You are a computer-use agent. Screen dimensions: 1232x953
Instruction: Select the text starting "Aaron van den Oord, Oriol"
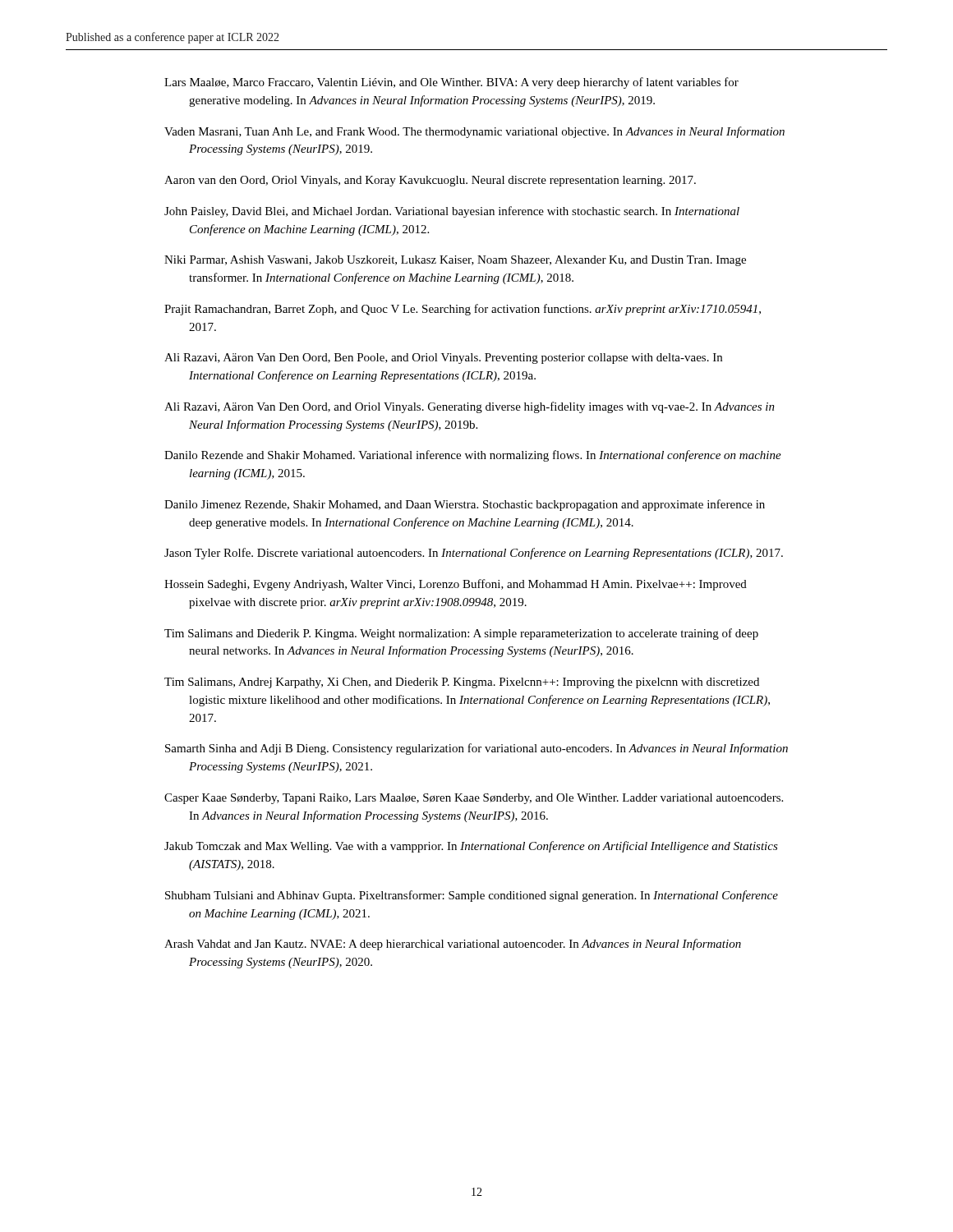click(x=430, y=180)
